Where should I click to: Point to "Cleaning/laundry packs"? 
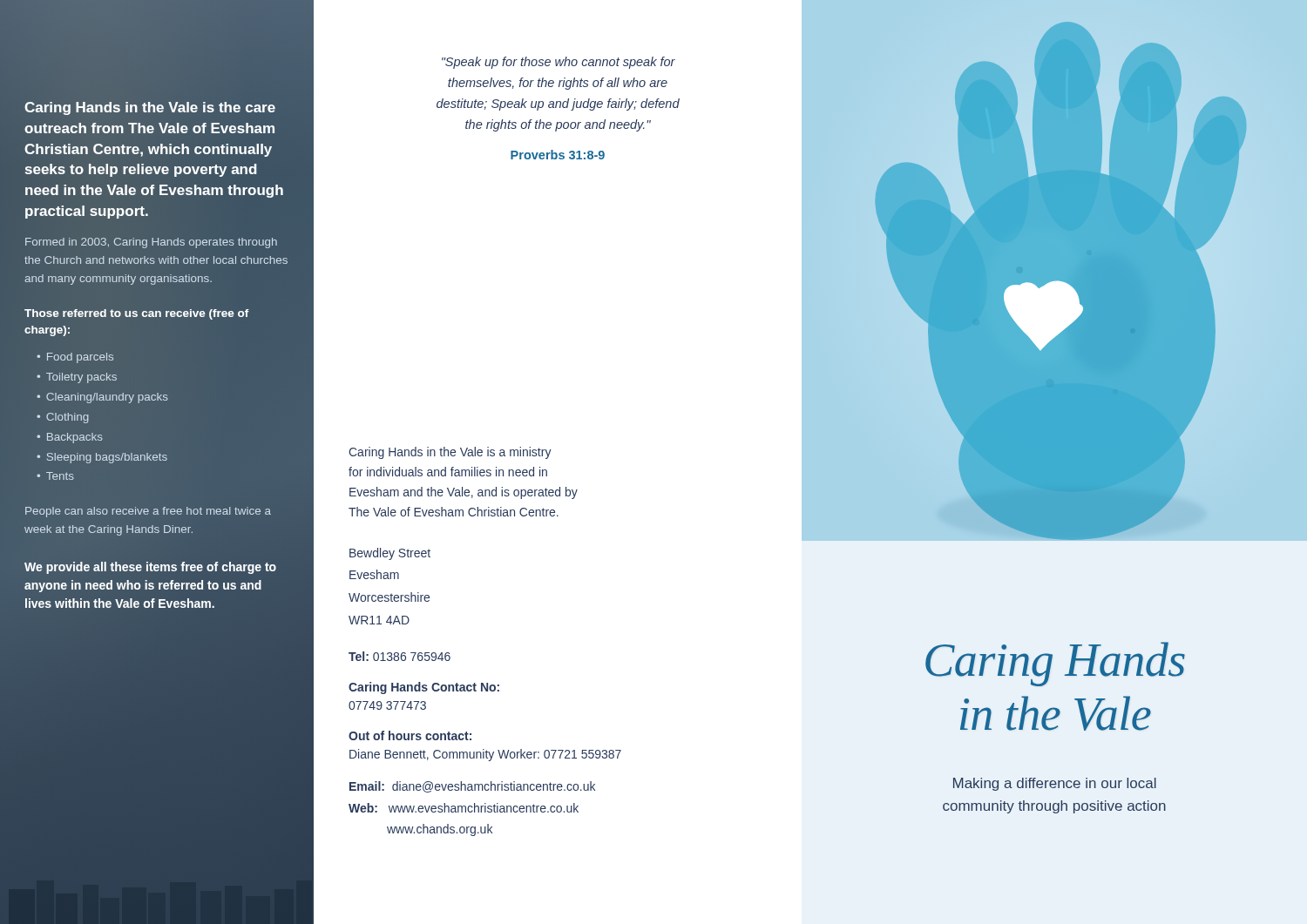point(107,396)
